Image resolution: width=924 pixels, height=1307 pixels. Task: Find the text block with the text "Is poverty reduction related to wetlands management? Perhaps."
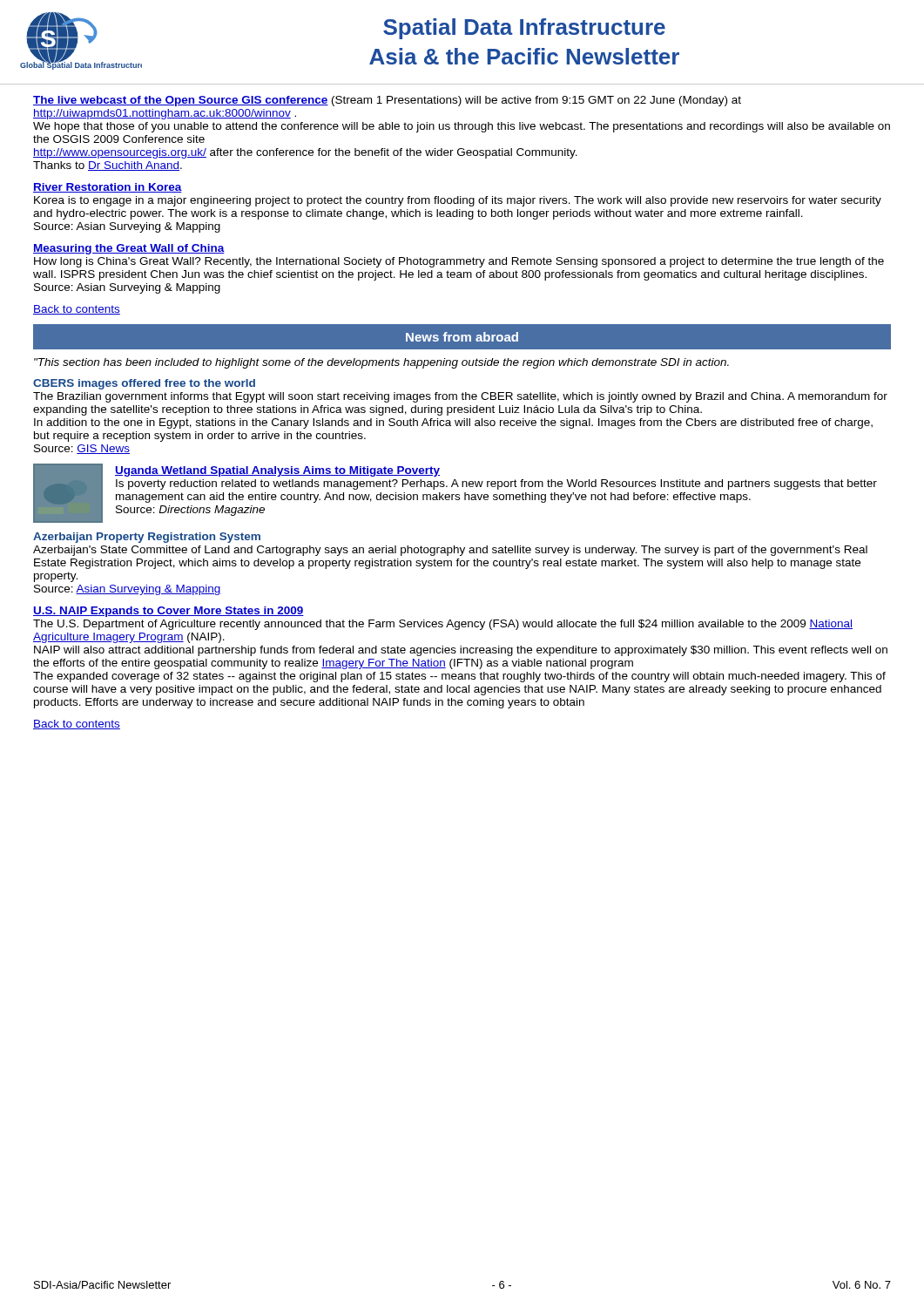coord(503,496)
